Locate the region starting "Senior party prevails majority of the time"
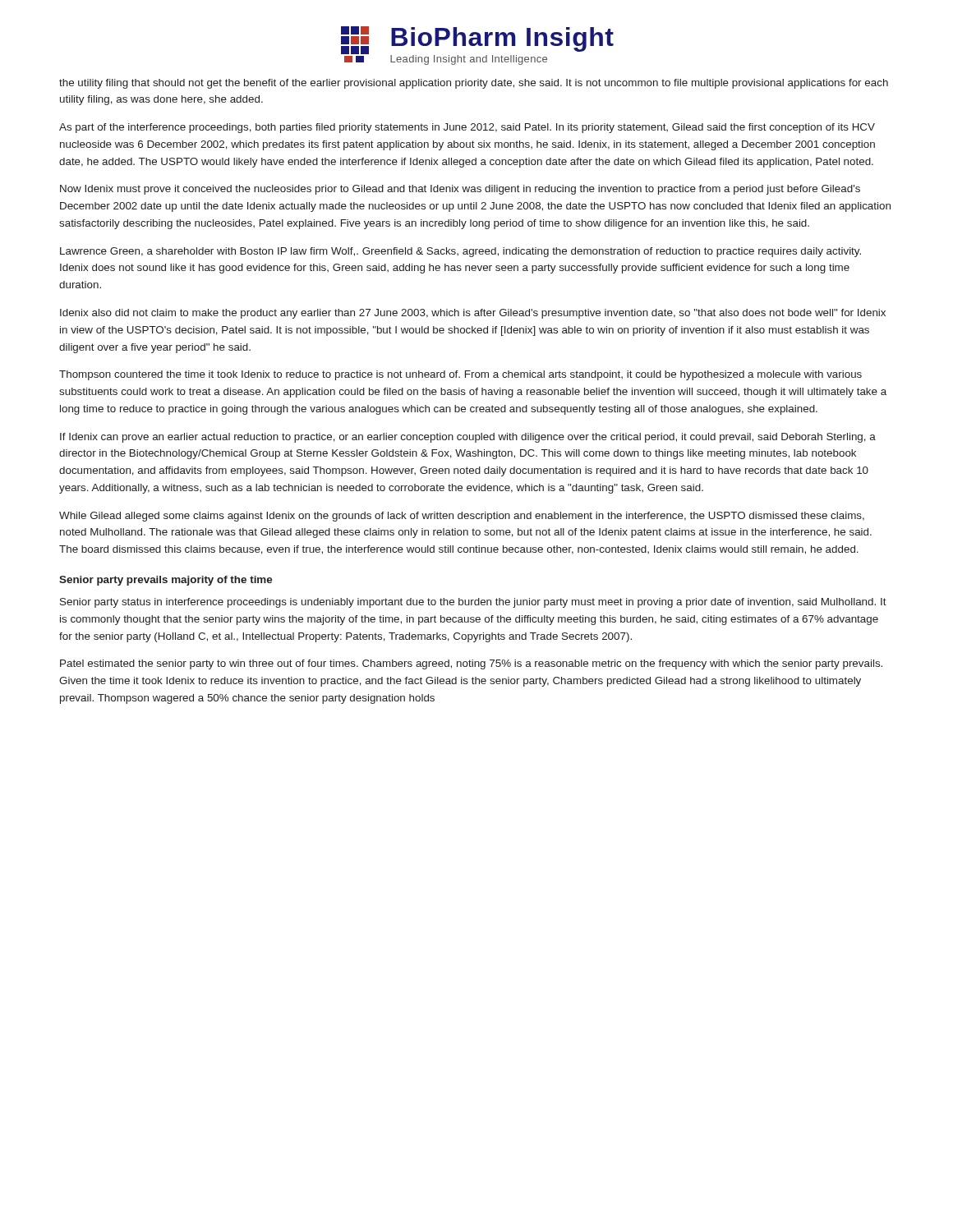Screen dimensions: 1232x953 pyautogui.click(x=166, y=579)
